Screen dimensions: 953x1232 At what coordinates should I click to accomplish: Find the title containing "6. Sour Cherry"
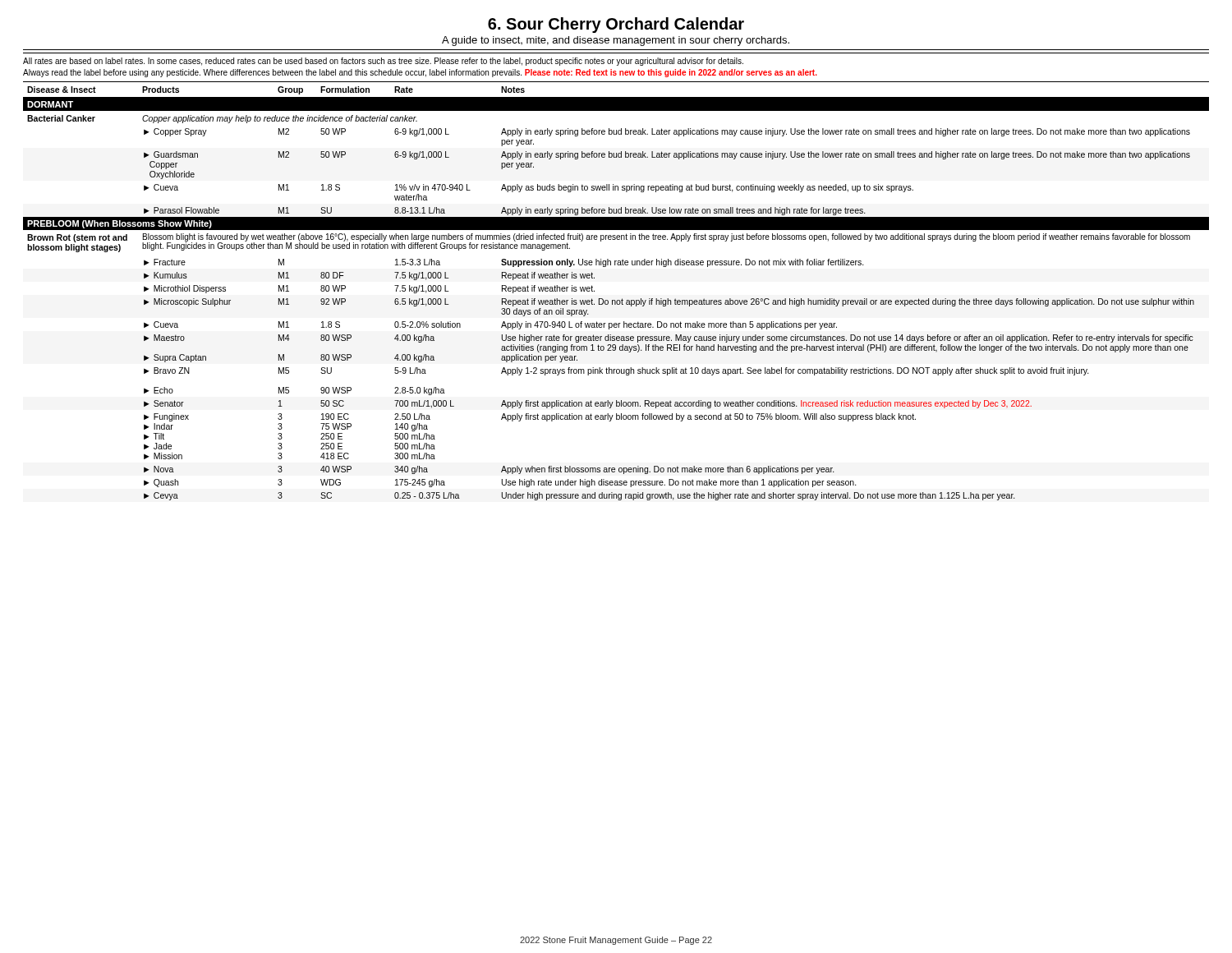pyautogui.click(x=616, y=30)
